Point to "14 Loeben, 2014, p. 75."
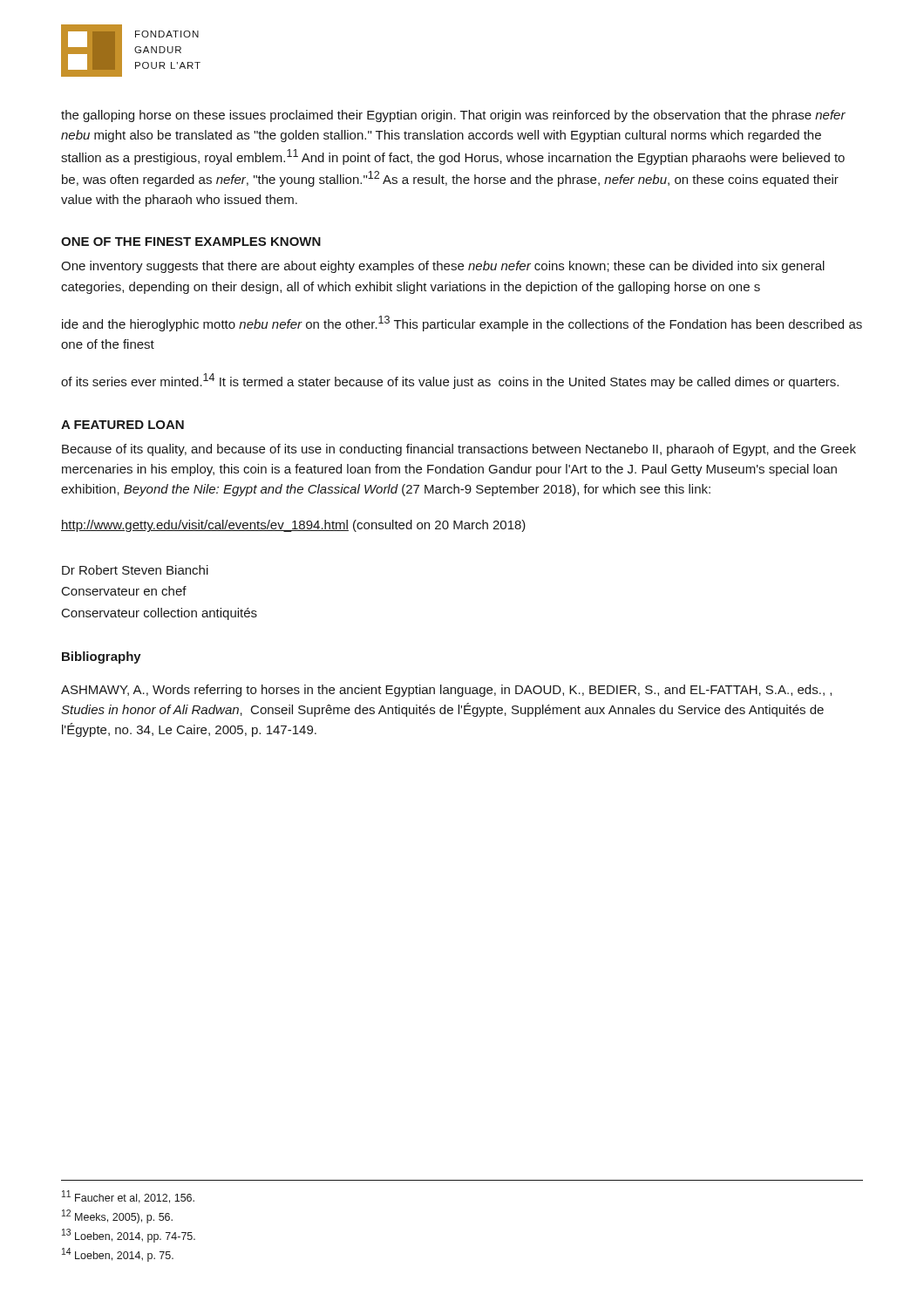Image resolution: width=924 pixels, height=1308 pixels. [x=118, y=1255]
